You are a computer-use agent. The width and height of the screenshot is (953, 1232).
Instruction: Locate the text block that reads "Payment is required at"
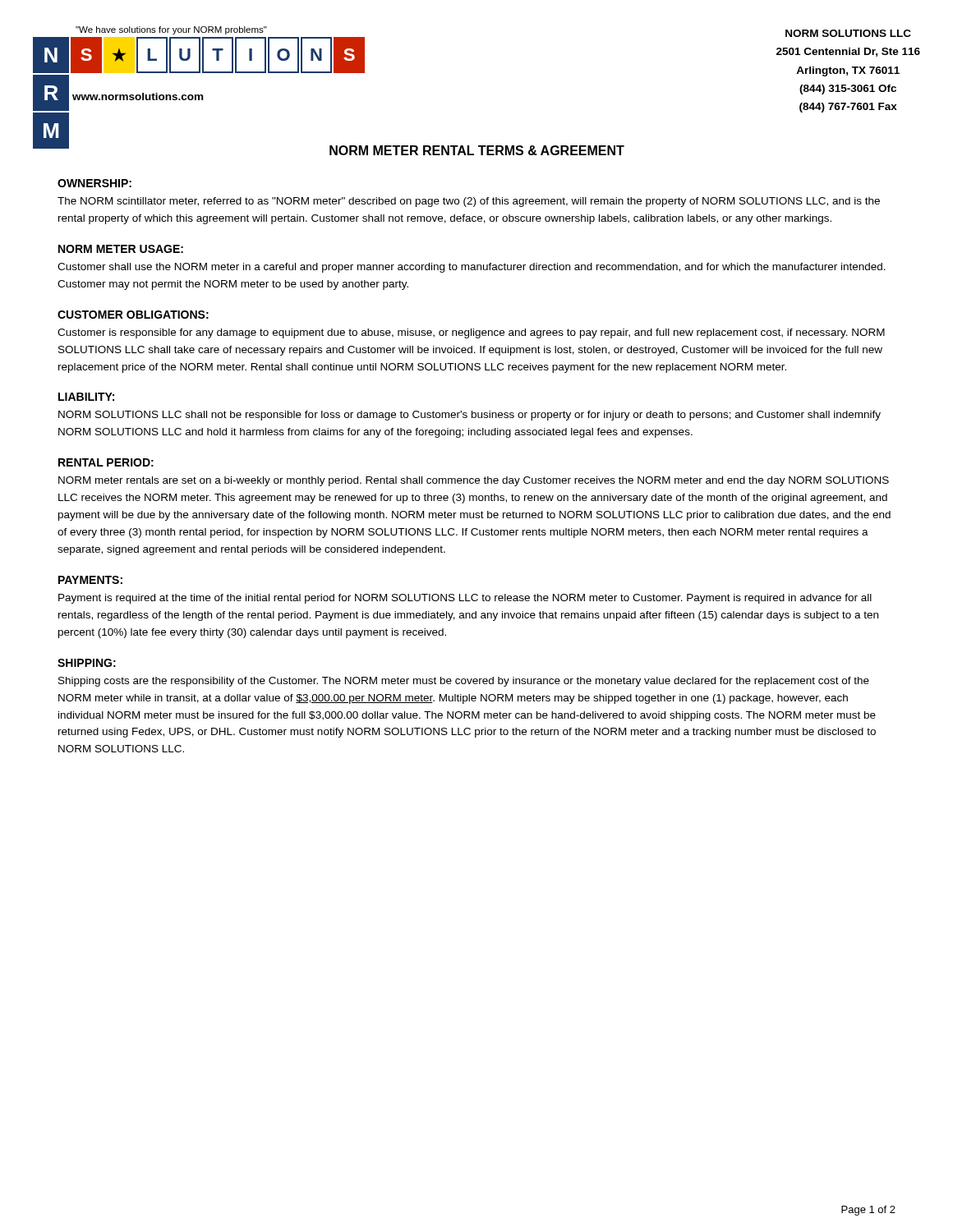pyautogui.click(x=468, y=615)
